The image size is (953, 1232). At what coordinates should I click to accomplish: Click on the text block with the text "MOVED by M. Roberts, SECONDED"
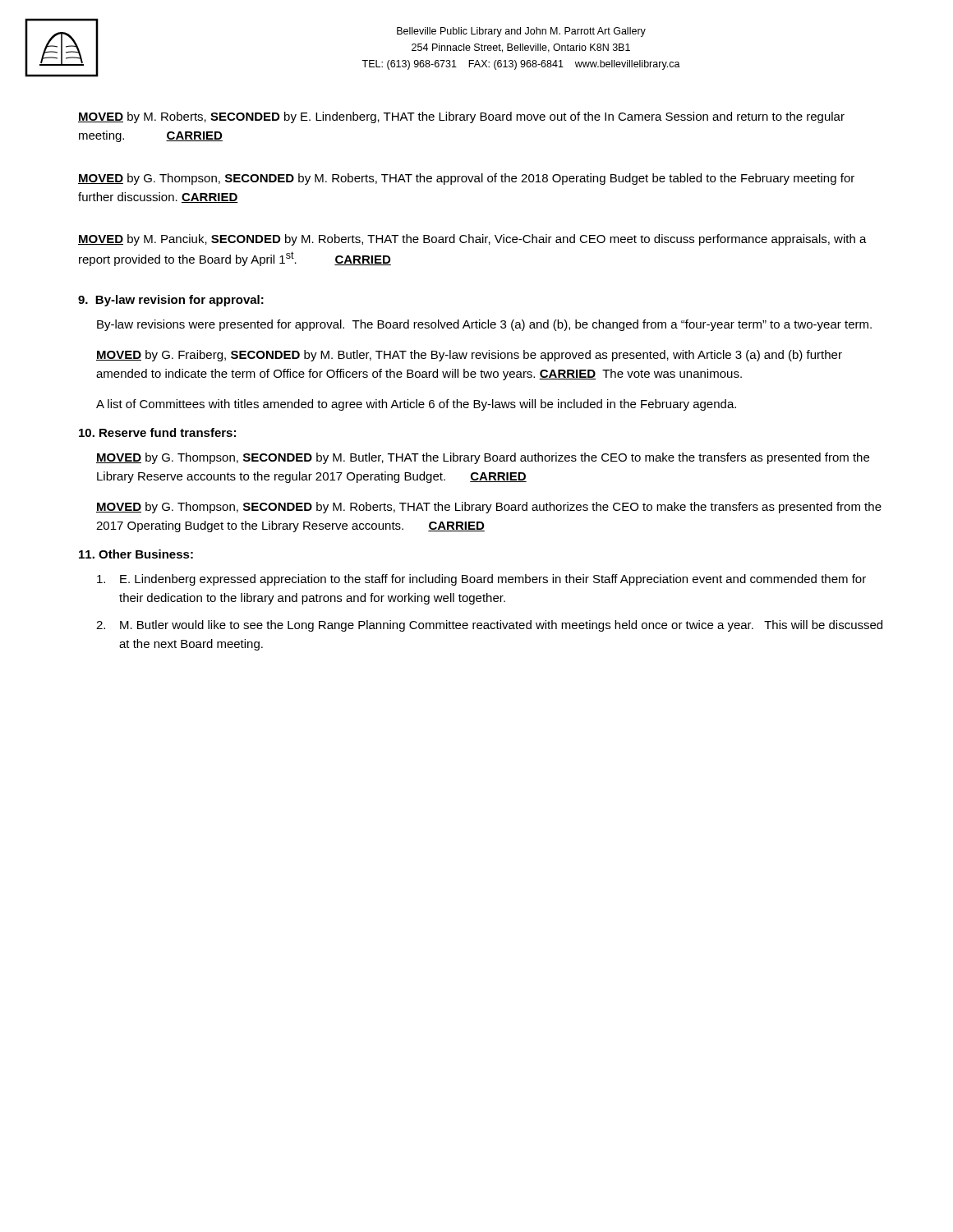tap(461, 126)
